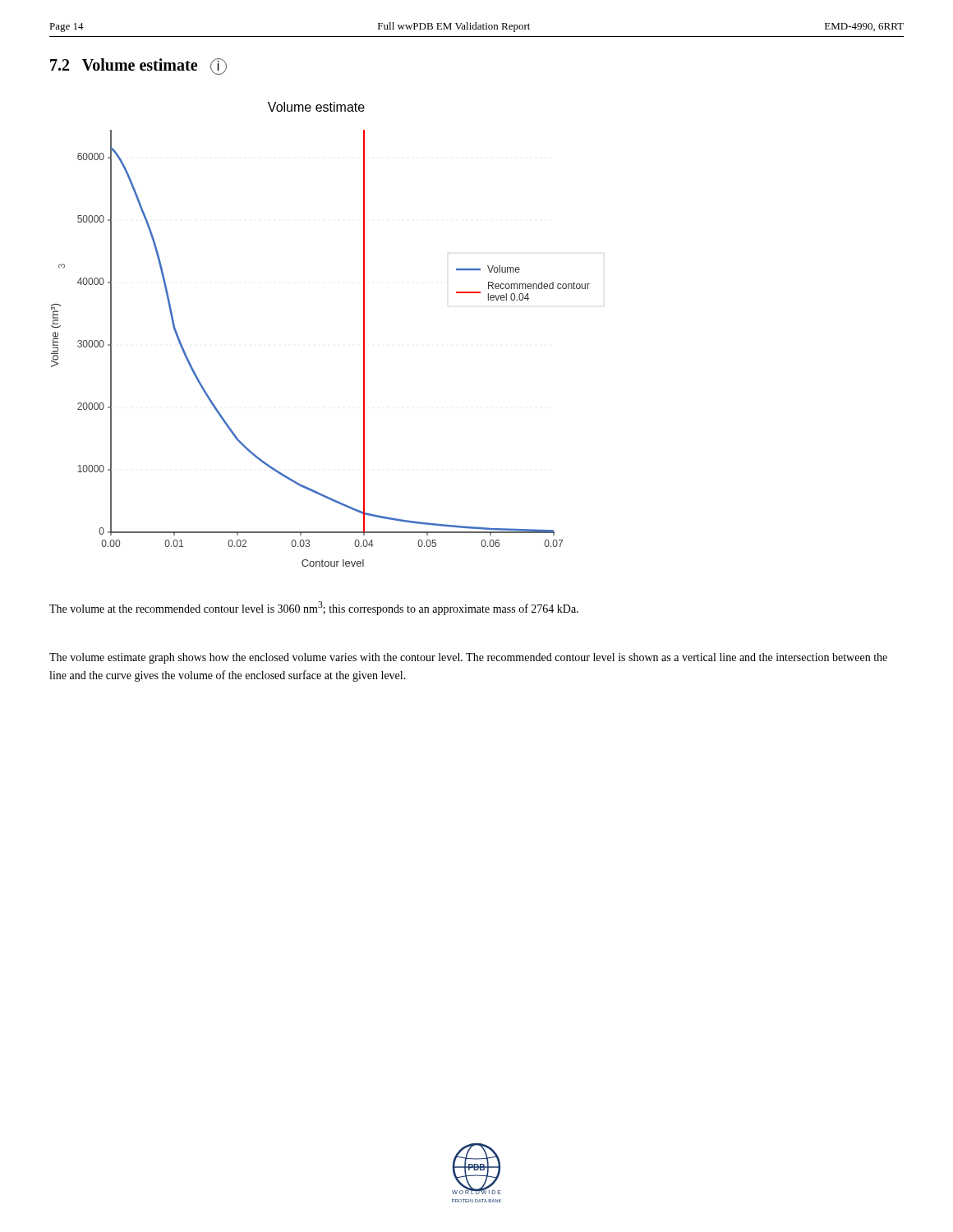Screen dimensions: 1232x953
Task: Find the text block that says "The volume at"
Action: click(314, 607)
